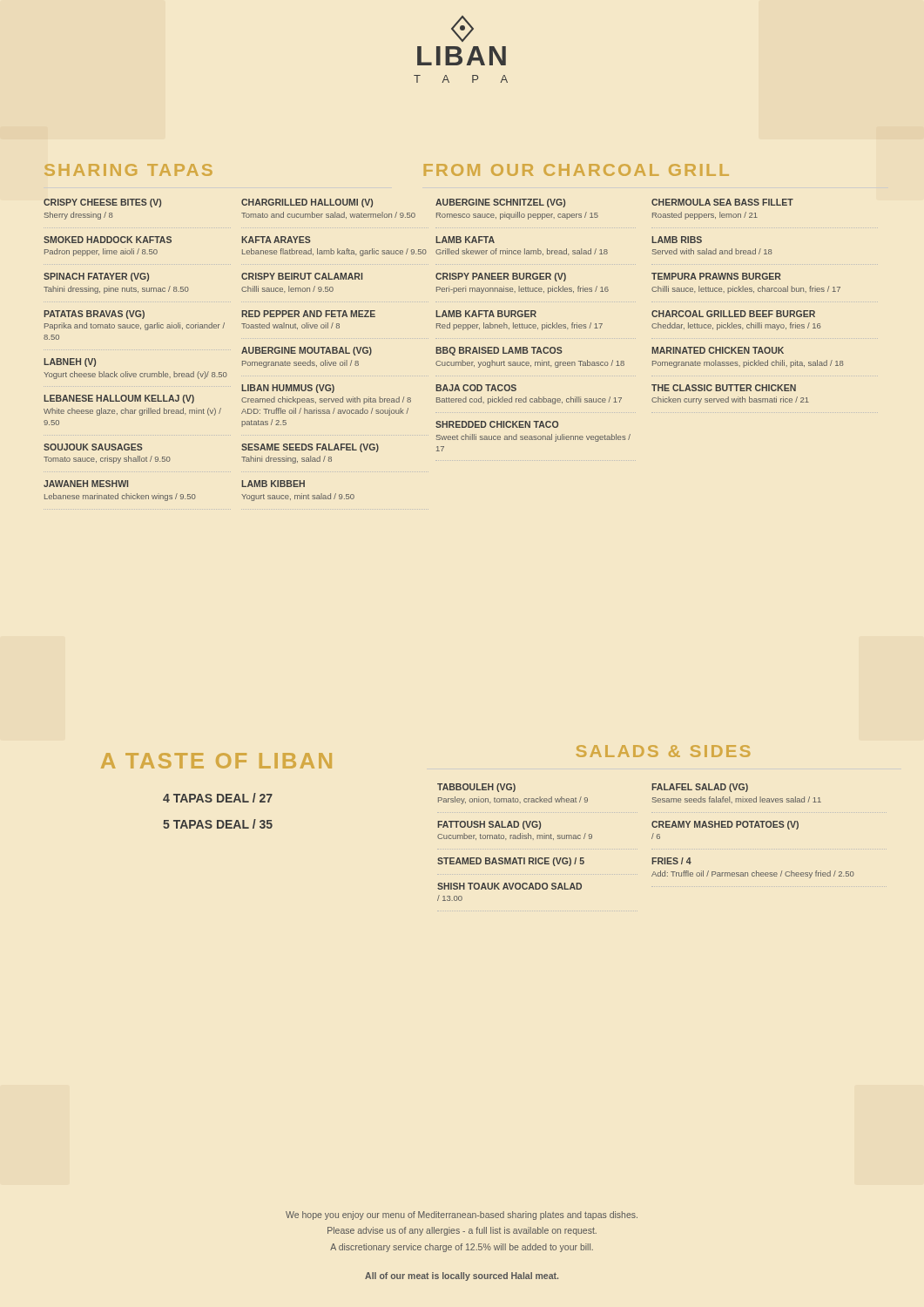Find the block on this page that starts "KAFTA ARAYES Lebanese flatbread, lamb kafta, garlic"

click(335, 245)
